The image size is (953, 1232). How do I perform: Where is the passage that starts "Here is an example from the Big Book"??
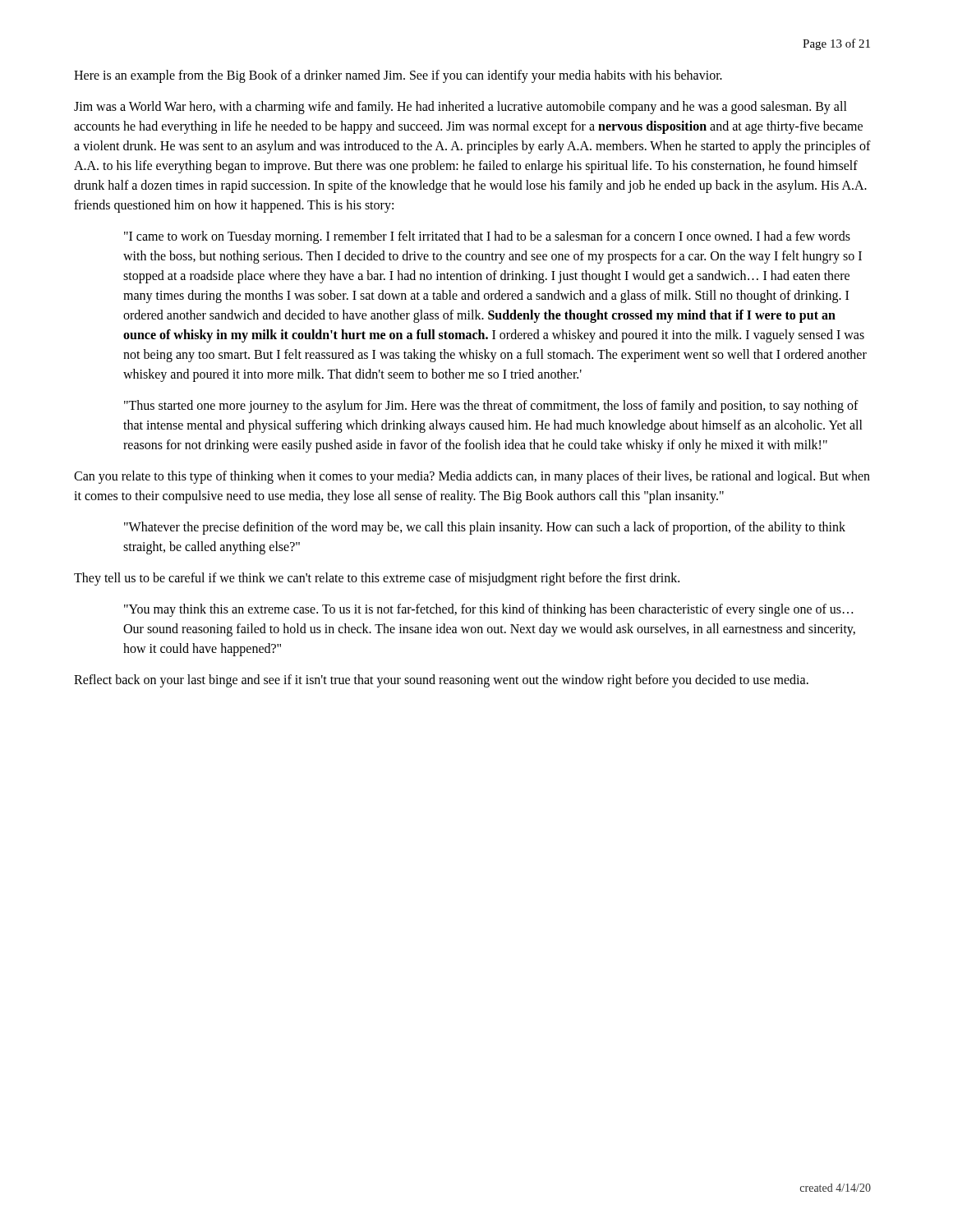pos(472,76)
